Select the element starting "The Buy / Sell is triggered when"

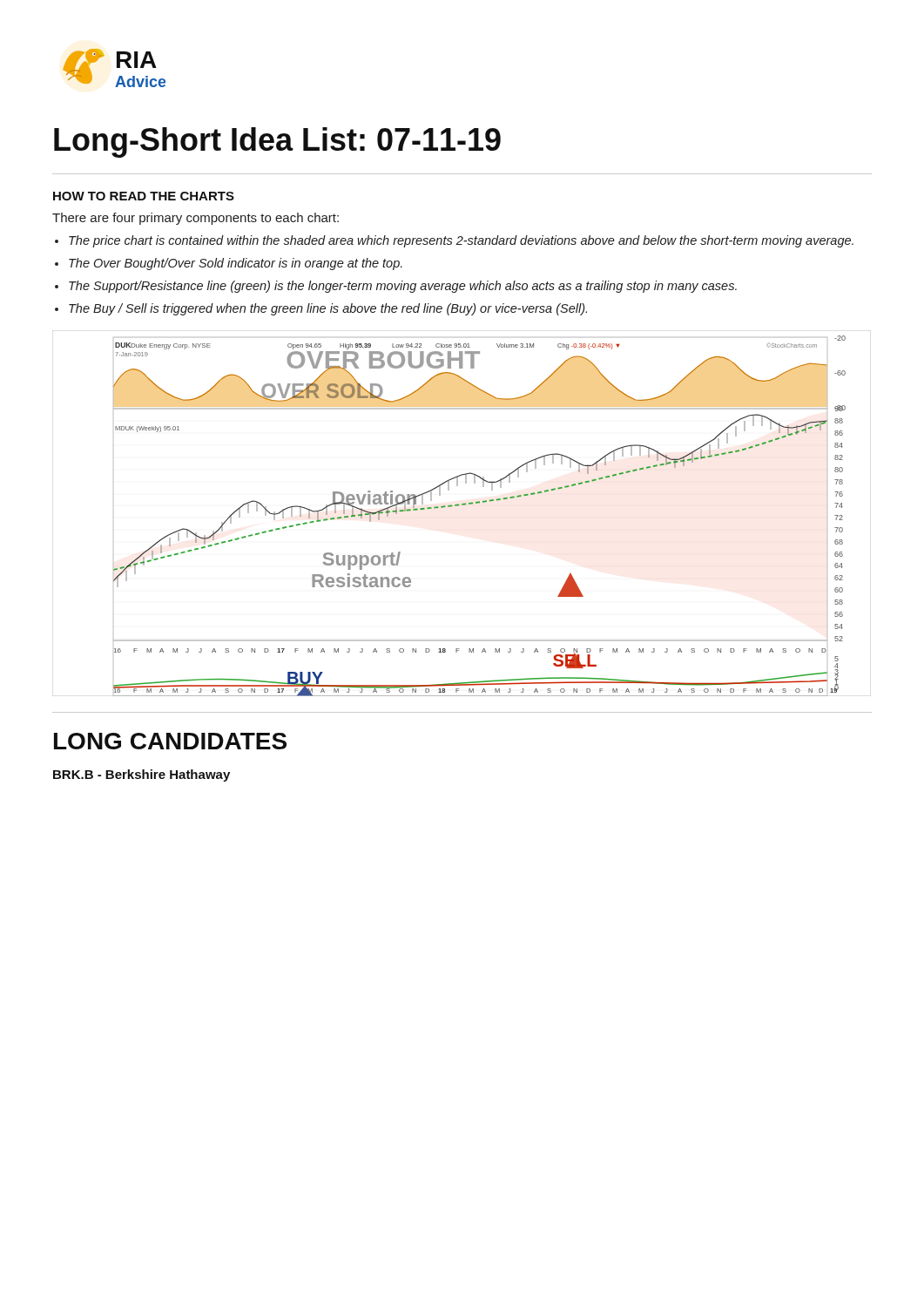(328, 309)
